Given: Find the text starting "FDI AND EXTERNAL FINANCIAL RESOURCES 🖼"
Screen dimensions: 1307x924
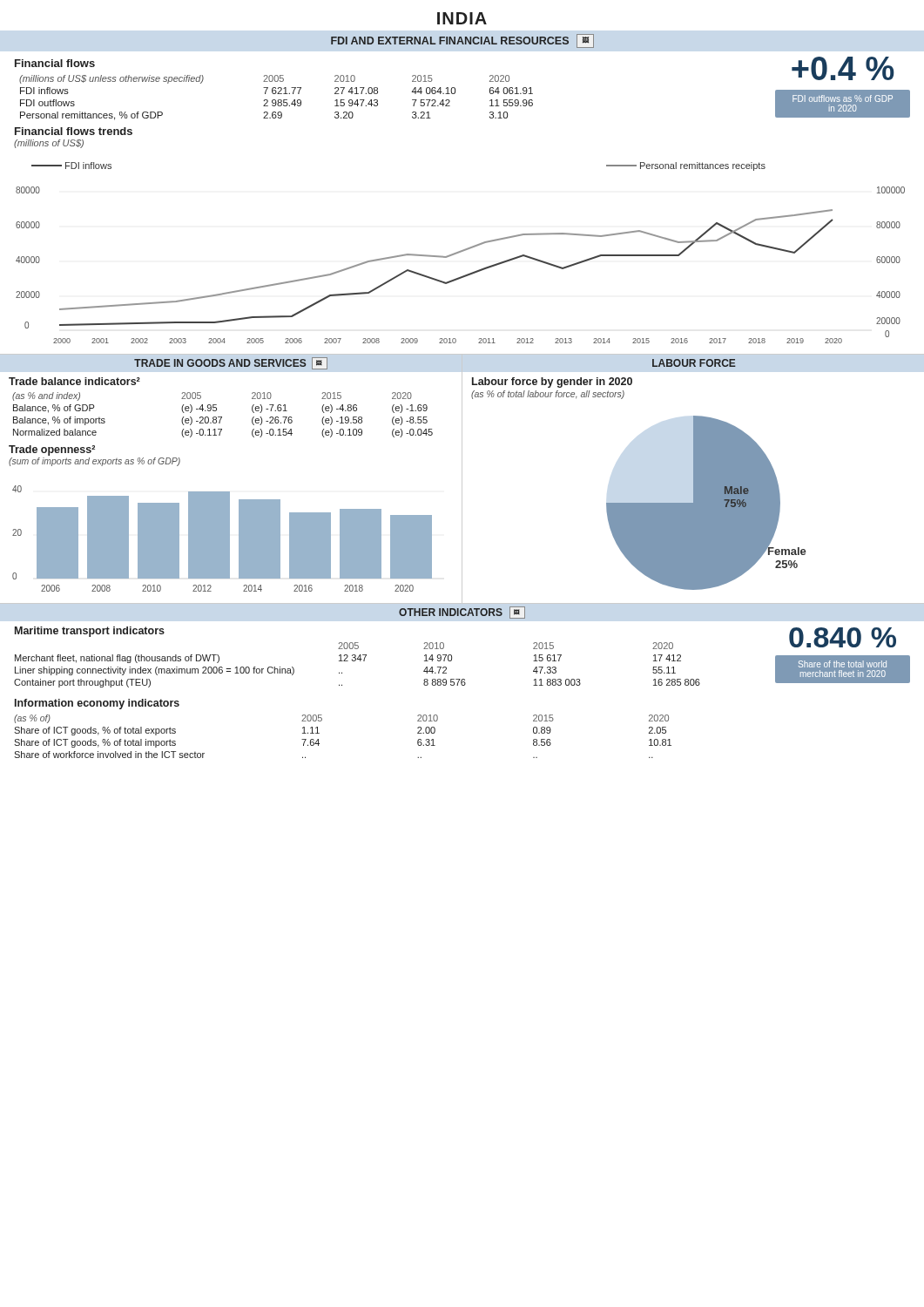Looking at the screenshot, I should [x=462, y=41].
